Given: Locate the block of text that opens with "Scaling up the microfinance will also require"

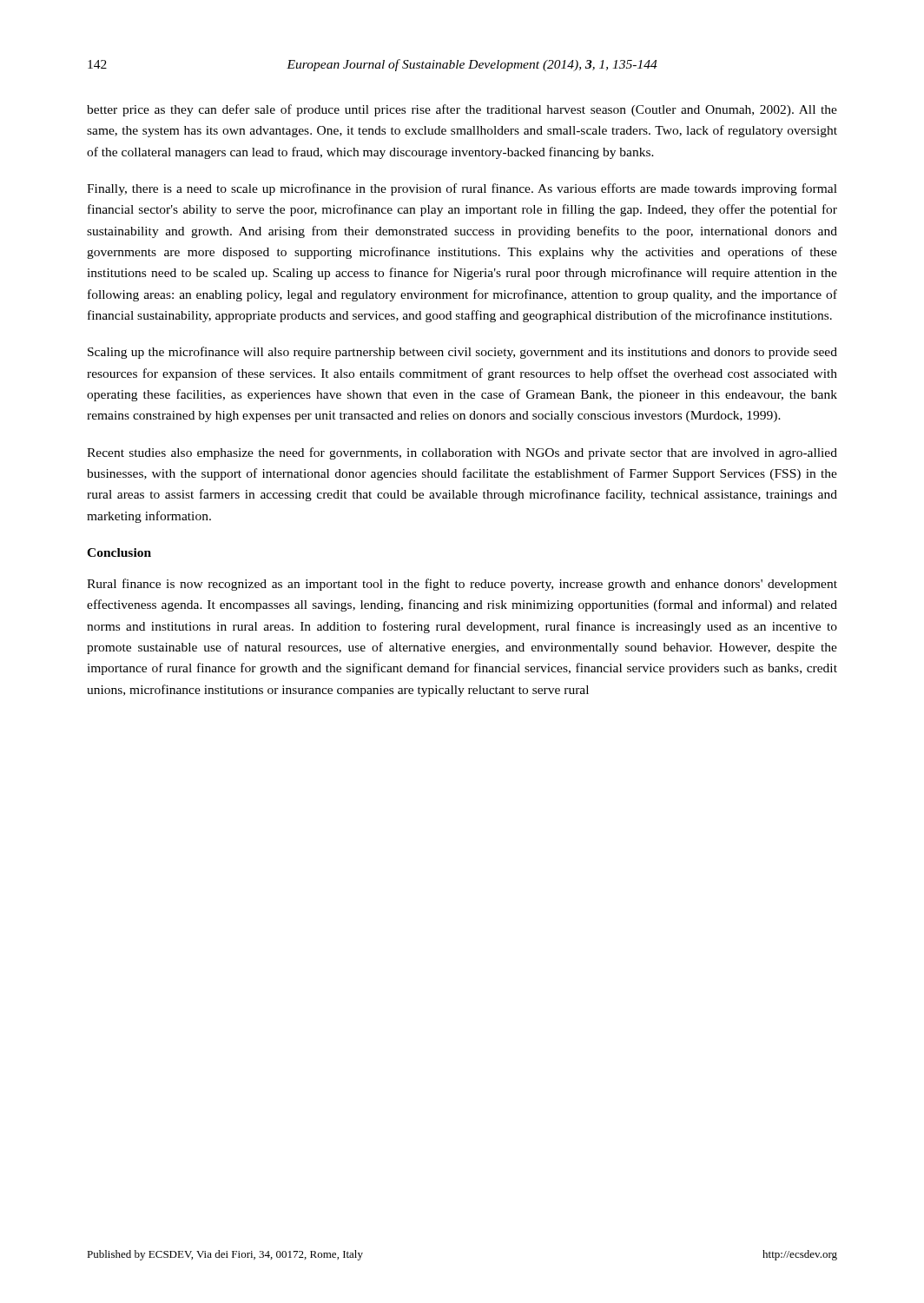Looking at the screenshot, I should 462,383.
